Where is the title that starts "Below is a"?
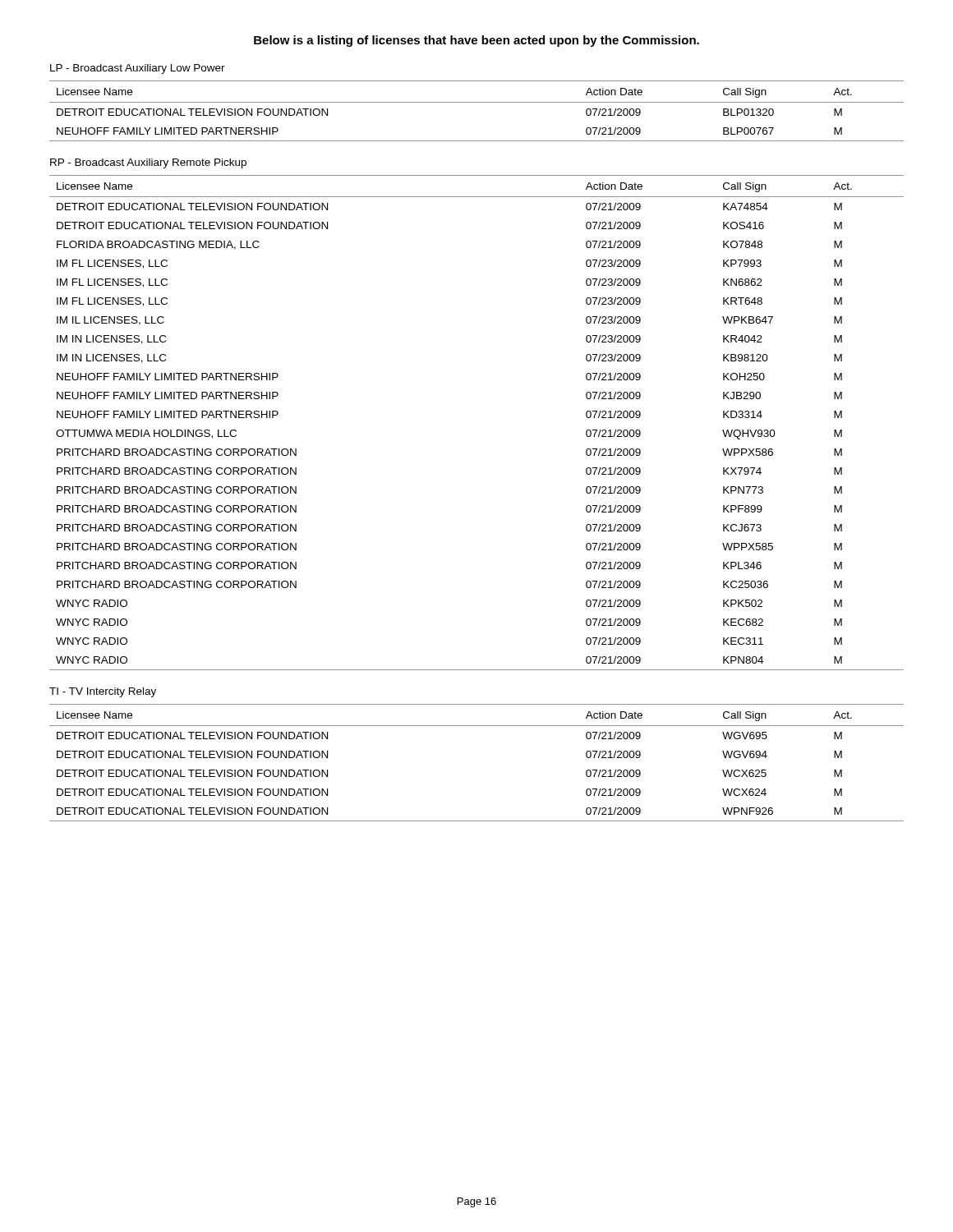Viewport: 953px width, 1232px height. point(476,40)
